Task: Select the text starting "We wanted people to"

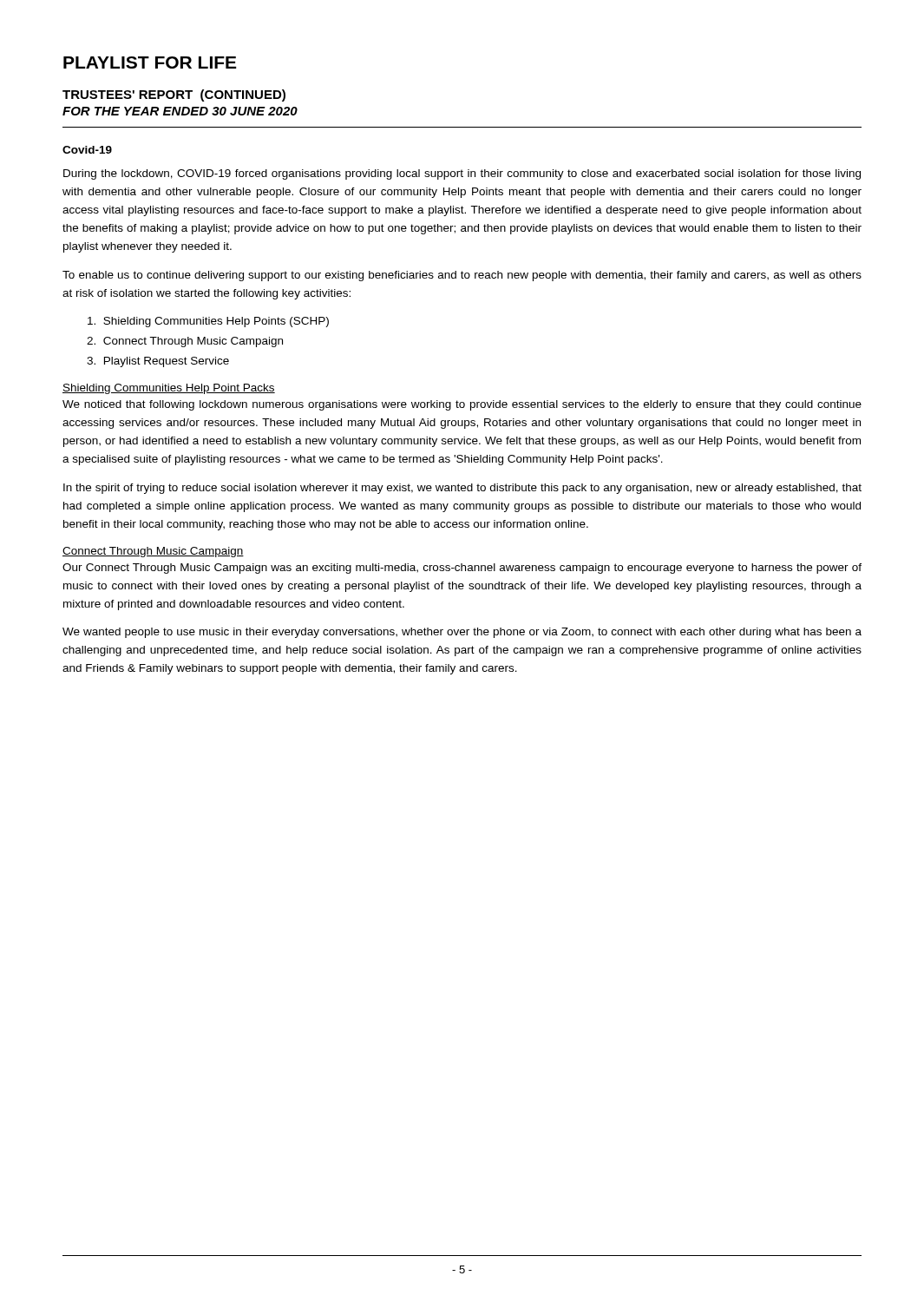Action: (x=462, y=650)
